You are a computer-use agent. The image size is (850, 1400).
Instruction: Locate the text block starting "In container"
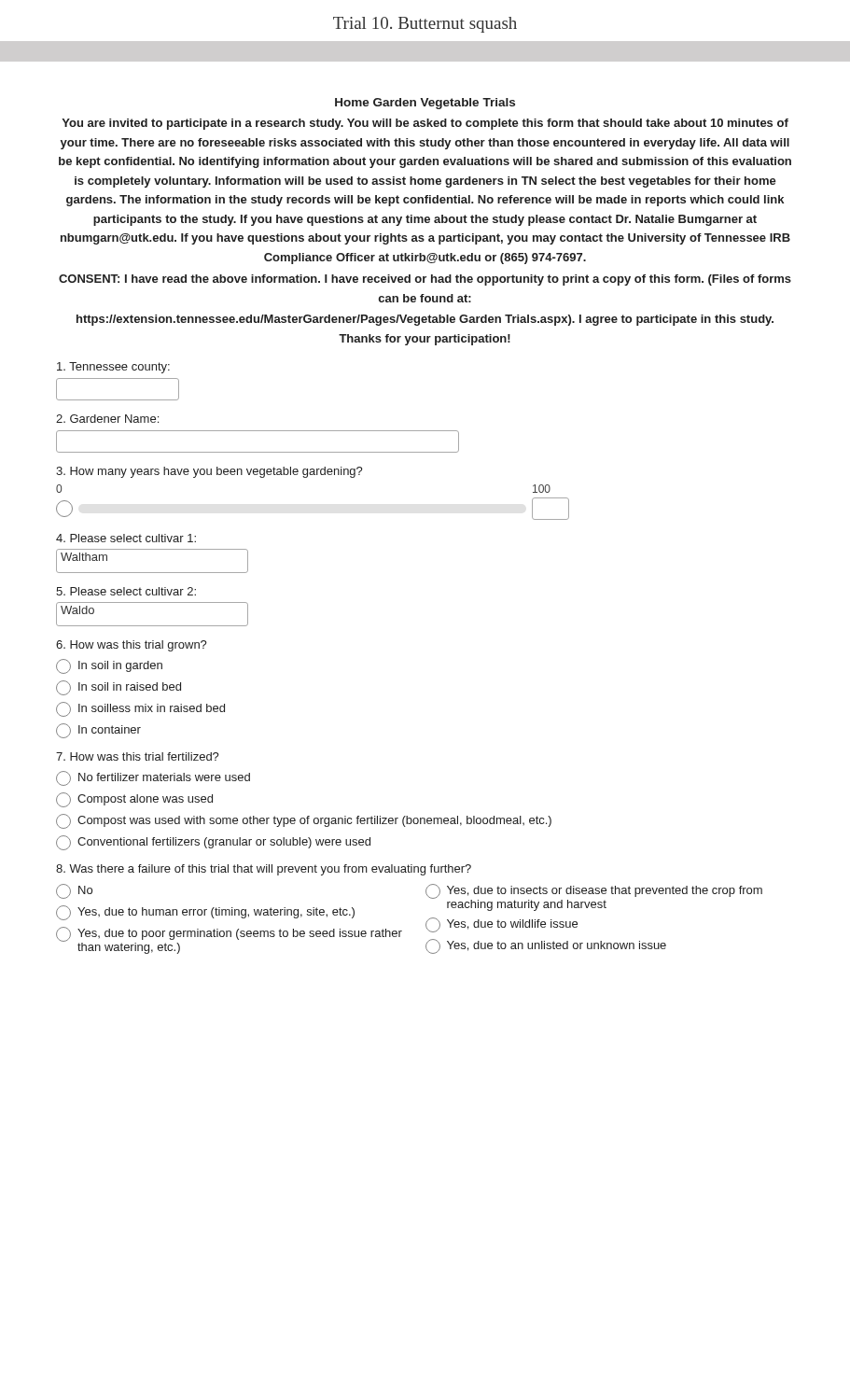tap(98, 731)
